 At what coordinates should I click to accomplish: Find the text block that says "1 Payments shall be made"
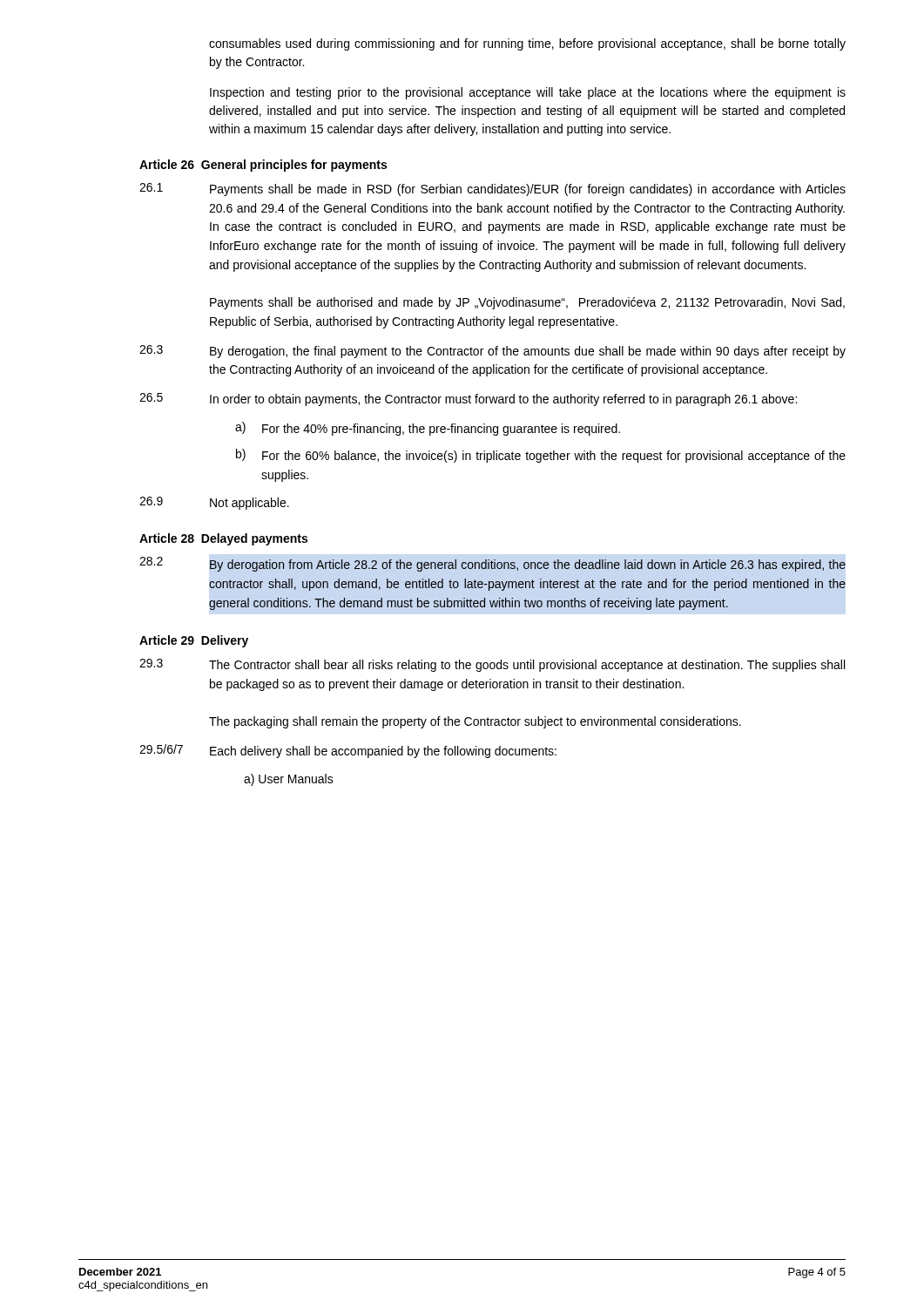tap(492, 256)
